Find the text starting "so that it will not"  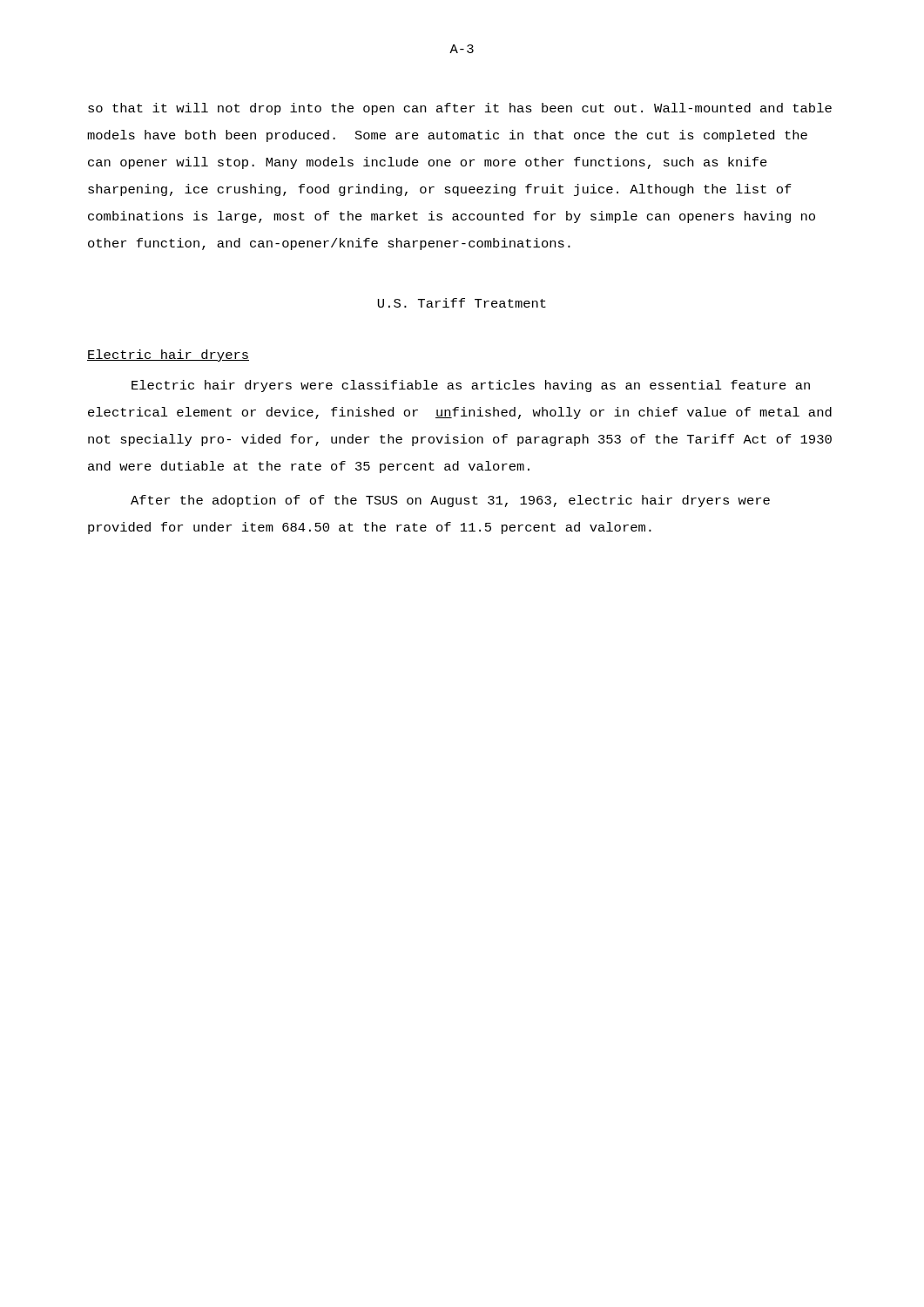pos(460,109)
